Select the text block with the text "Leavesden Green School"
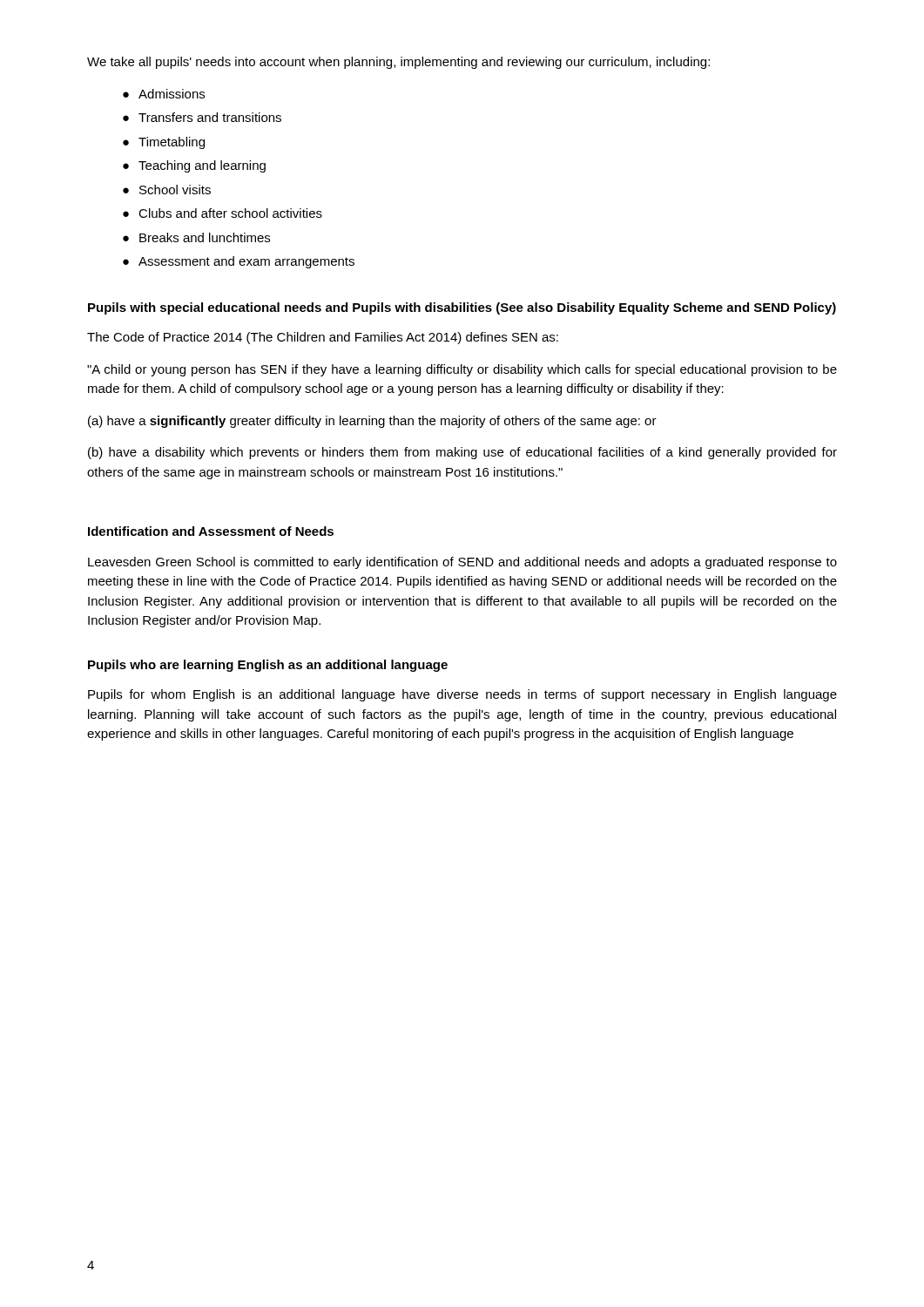924x1307 pixels. [462, 591]
